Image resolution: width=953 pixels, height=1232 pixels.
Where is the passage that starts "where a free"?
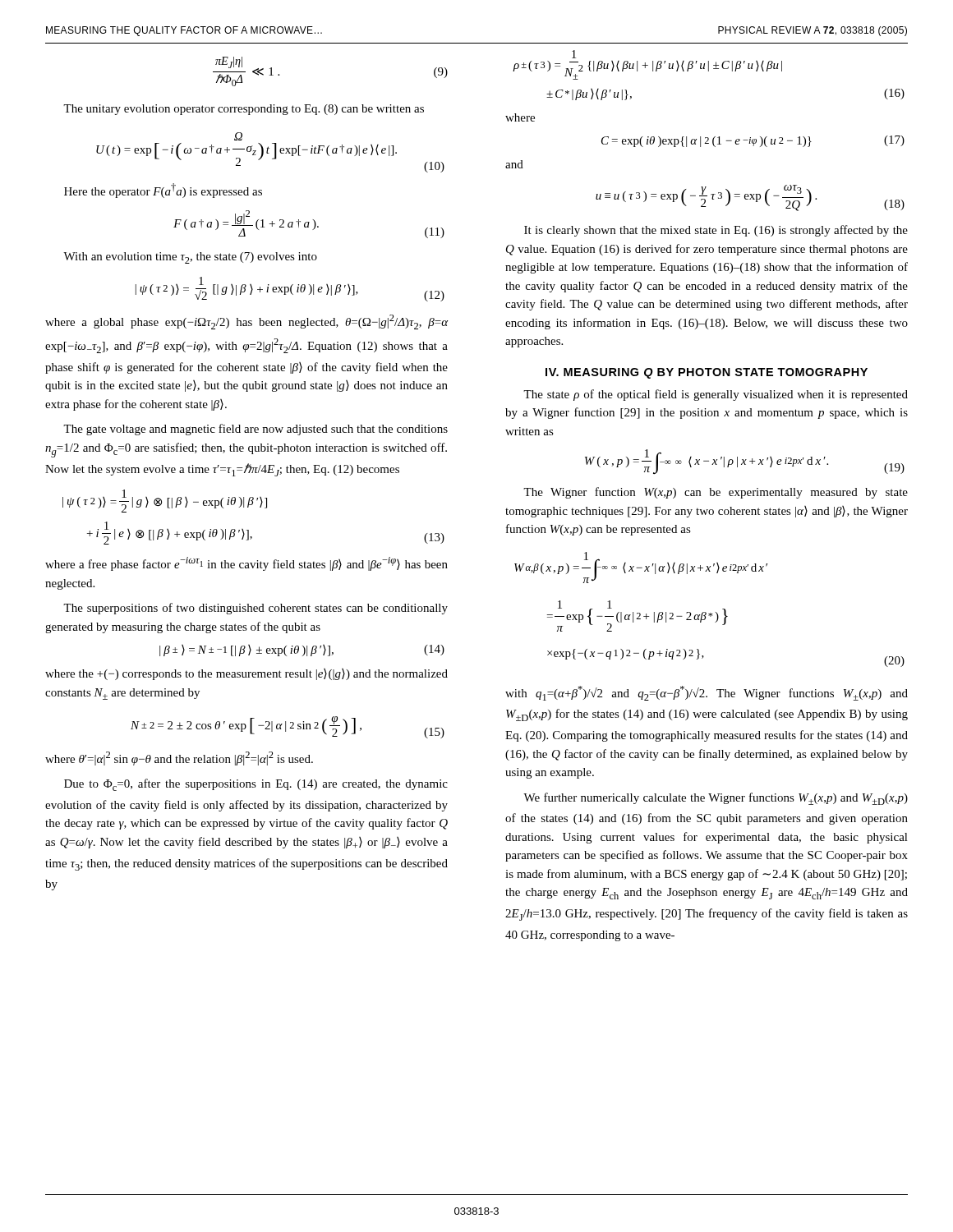click(246, 595)
